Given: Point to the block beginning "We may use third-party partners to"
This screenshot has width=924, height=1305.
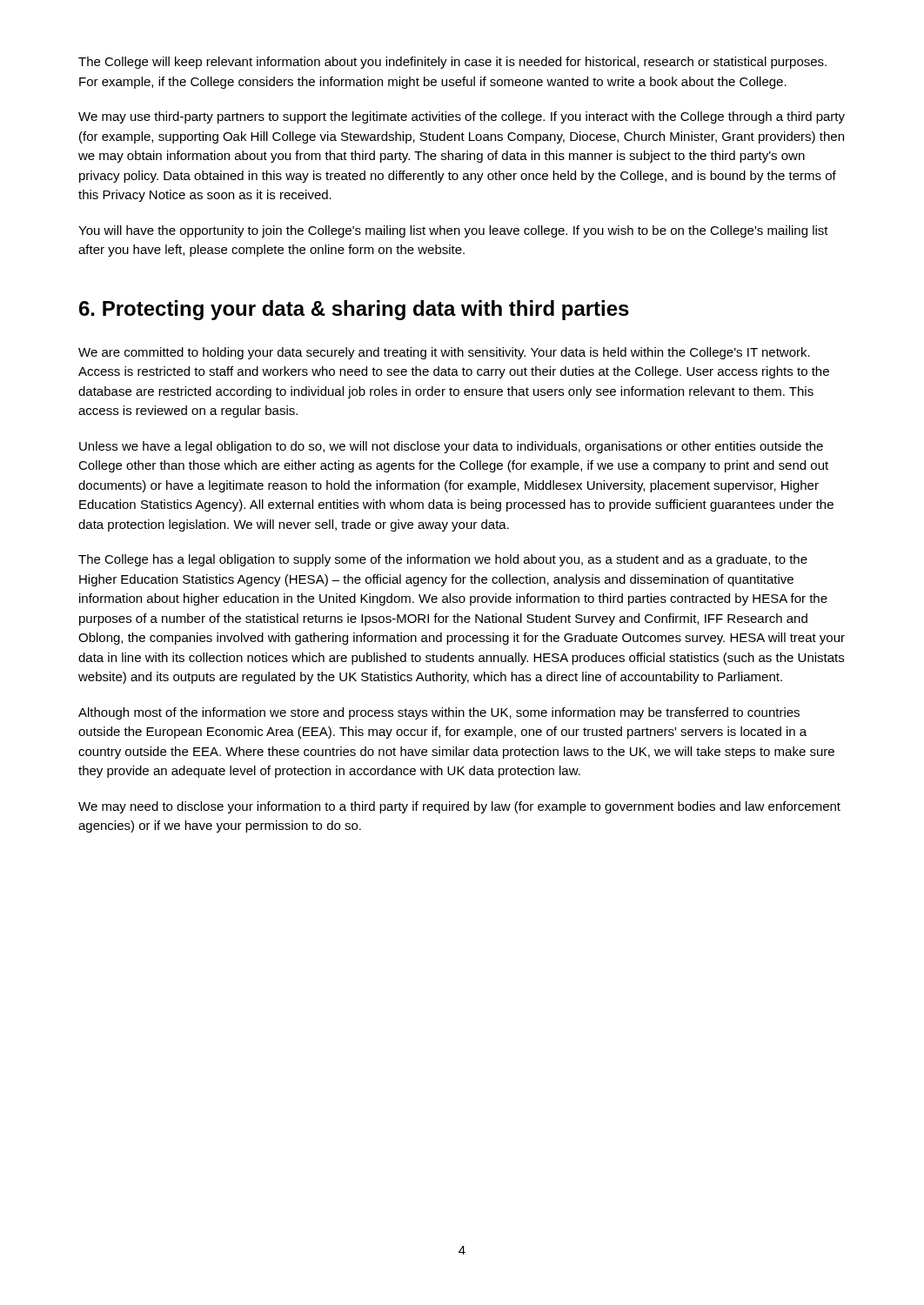Looking at the screenshot, I should (462, 156).
